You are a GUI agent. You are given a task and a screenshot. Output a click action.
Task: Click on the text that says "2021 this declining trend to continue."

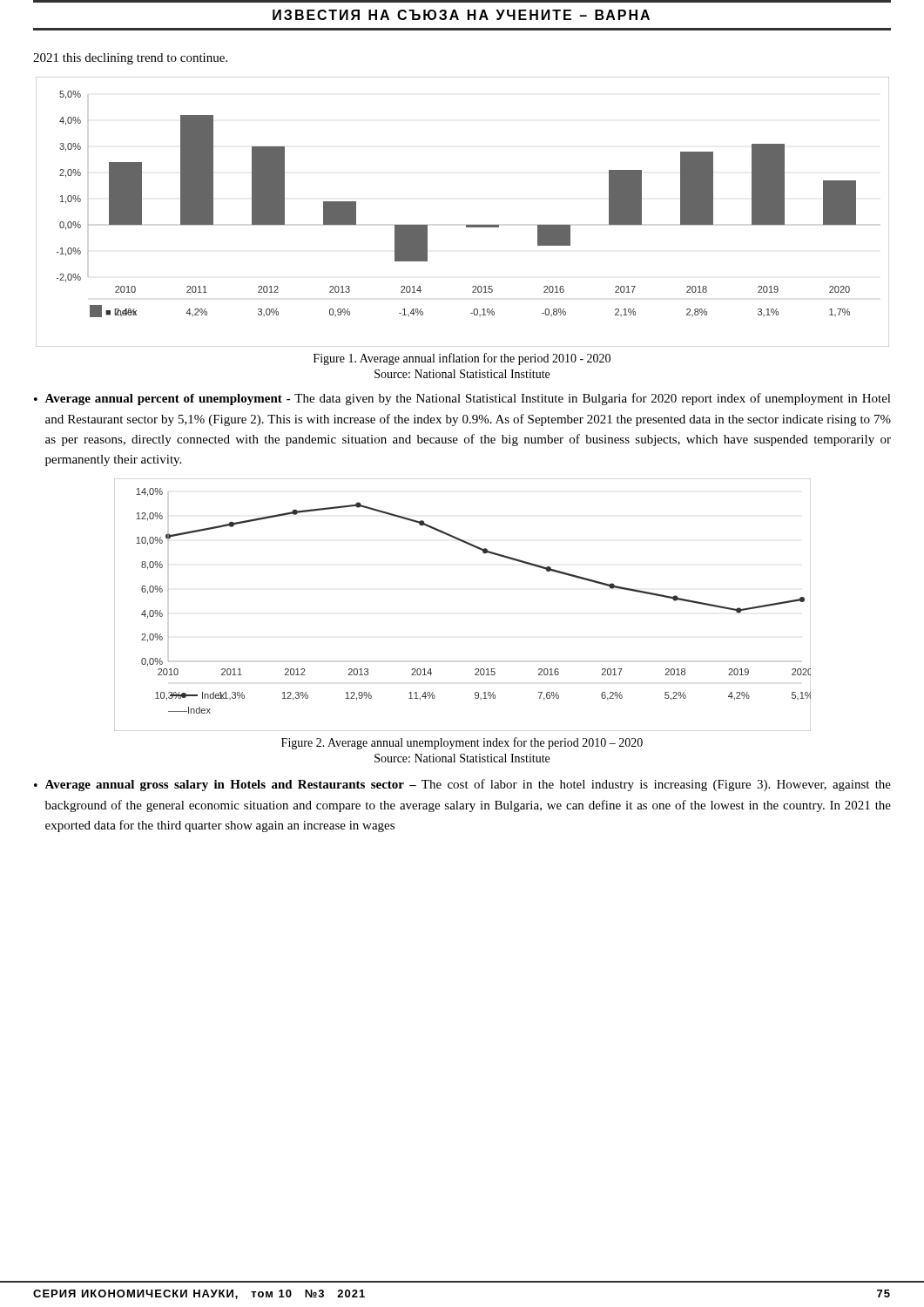pyautogui.click(x=131, y=58)
